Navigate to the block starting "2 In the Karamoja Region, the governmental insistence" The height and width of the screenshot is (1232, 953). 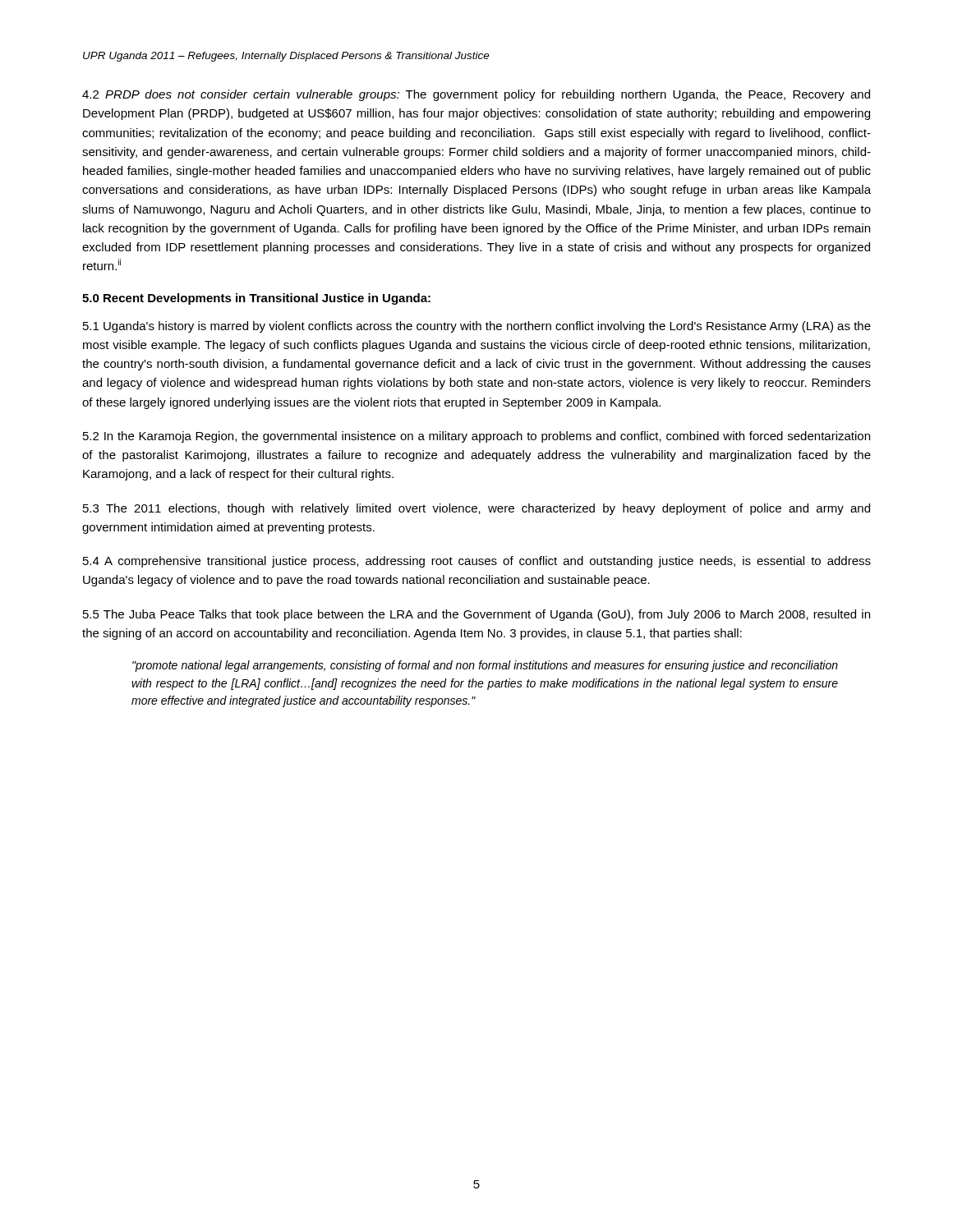(476, 455)
